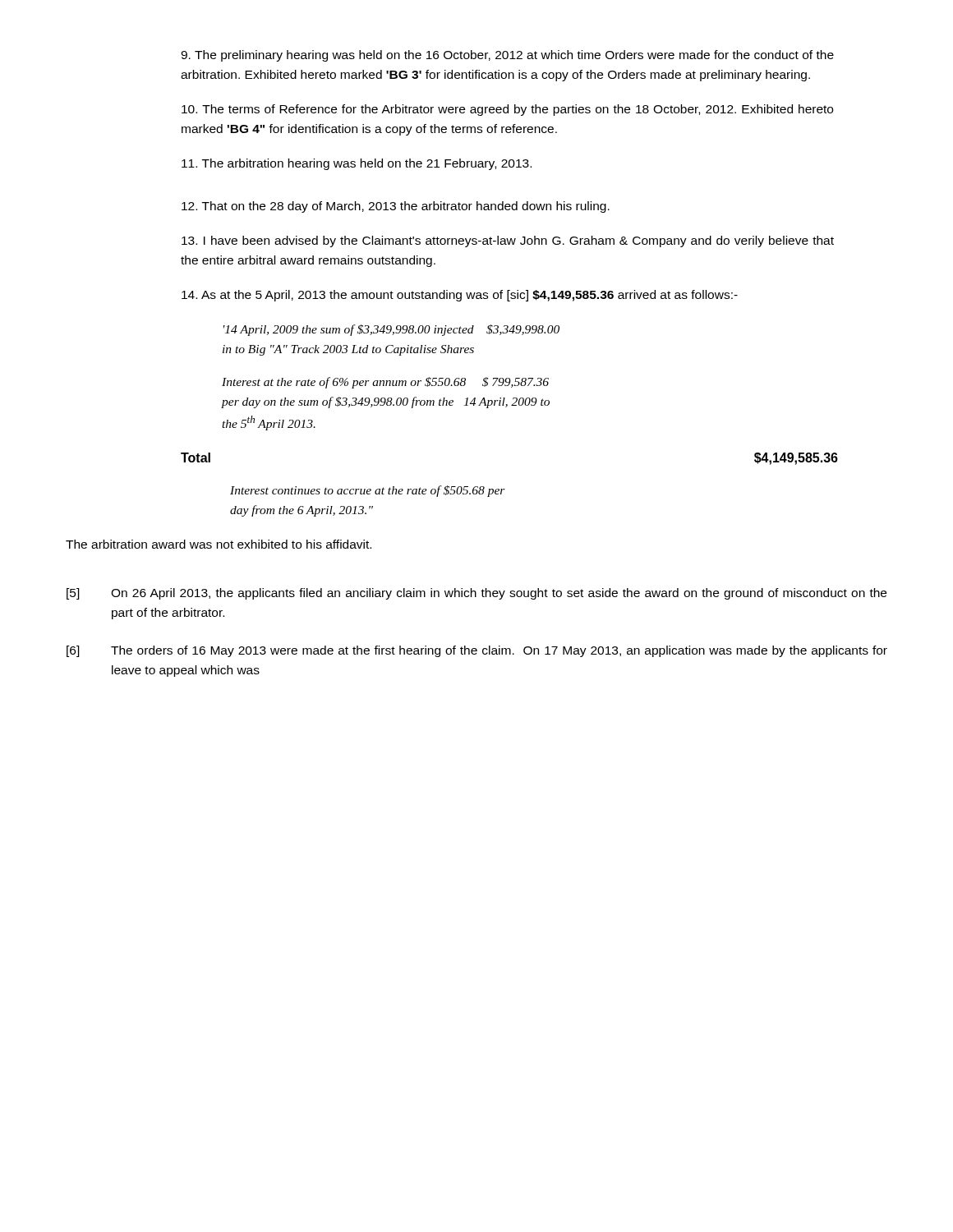Image resolution: width=953 pixels, height=1232 pixels.
Task: Click on the text block containing "[6] The orders"
Action: click(476, 660)
